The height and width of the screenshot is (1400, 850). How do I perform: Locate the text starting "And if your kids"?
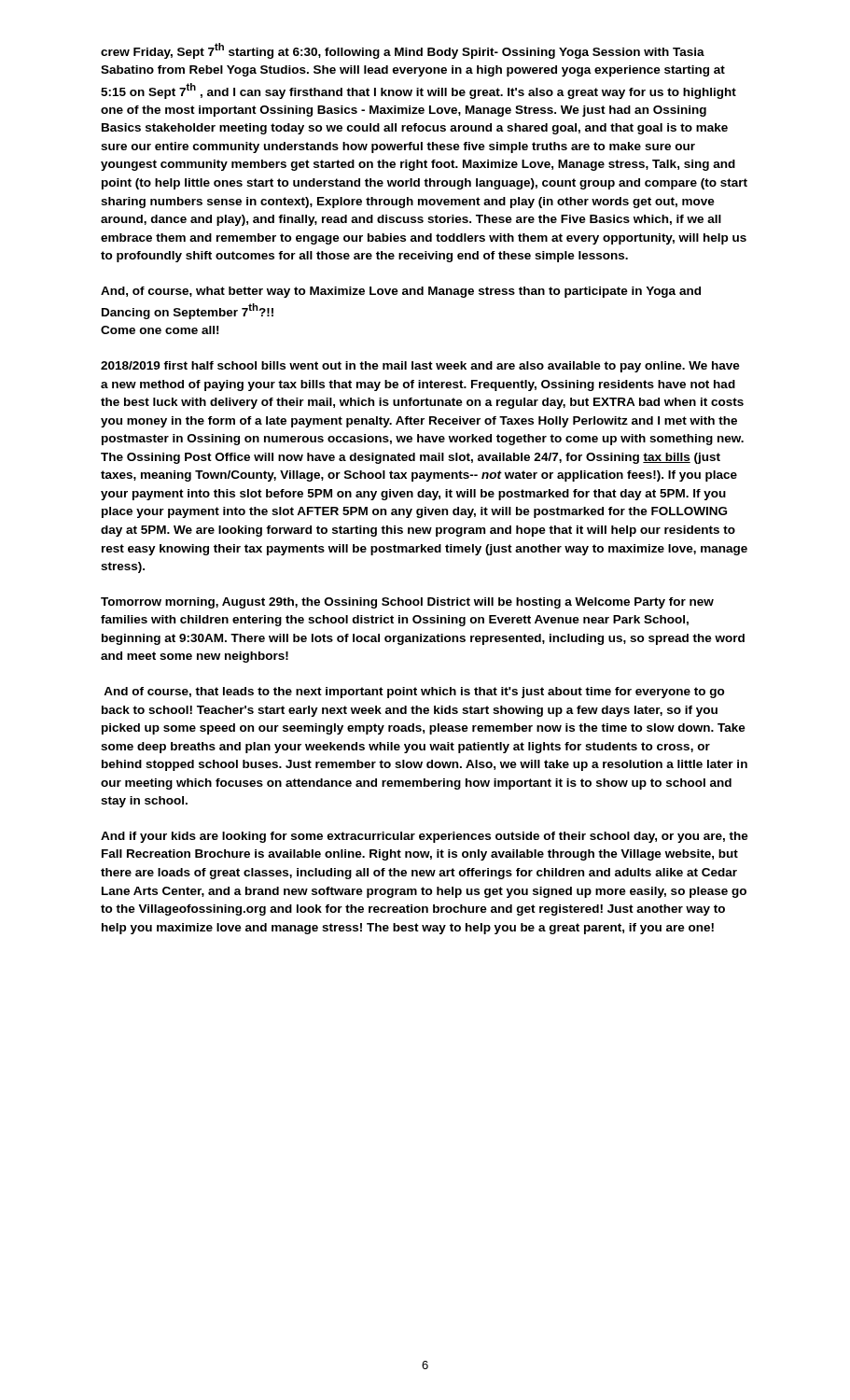coord(424,881)
